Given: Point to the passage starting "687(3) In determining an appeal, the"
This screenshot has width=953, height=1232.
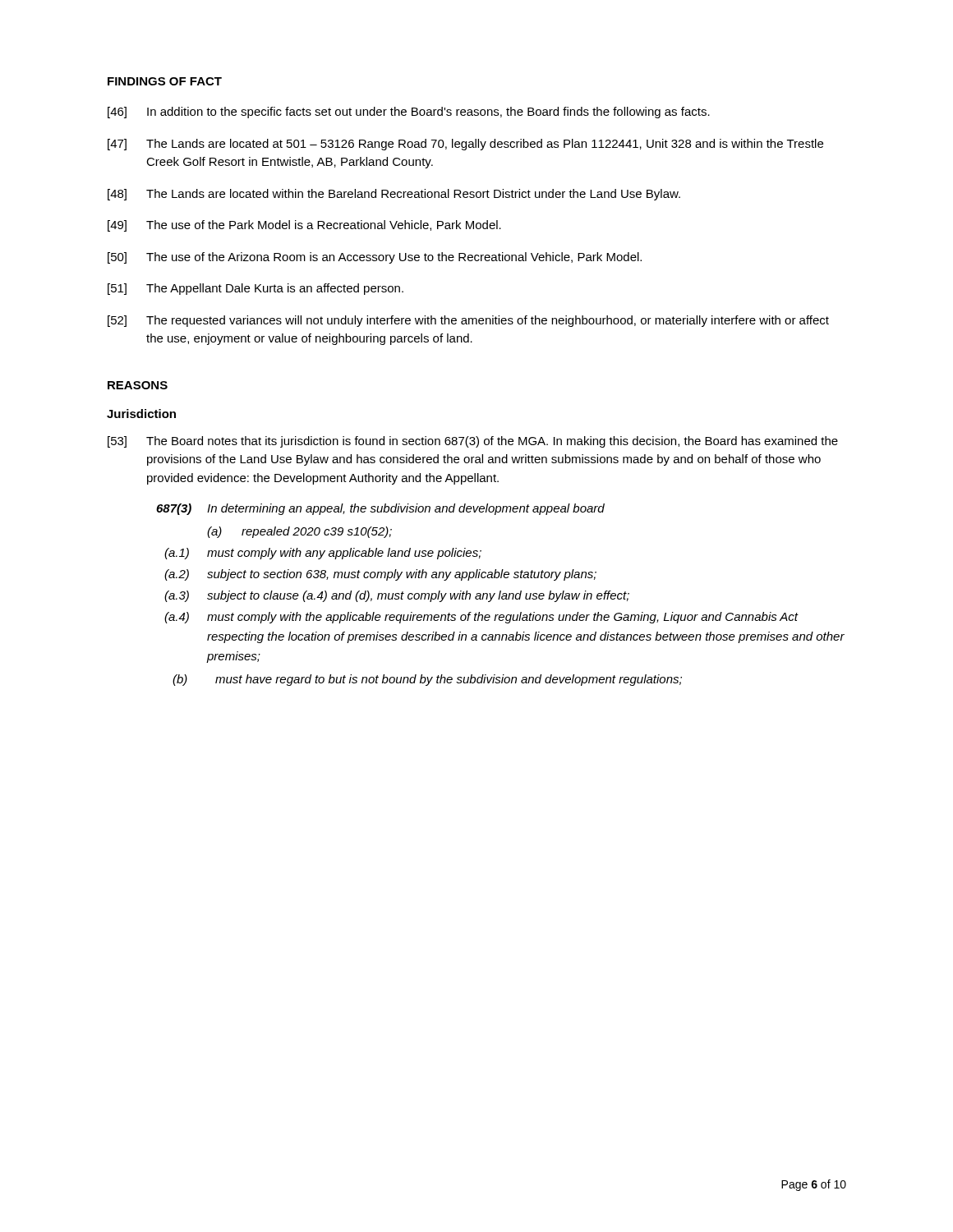Looking at the screenshot, I should pos(501,594).
